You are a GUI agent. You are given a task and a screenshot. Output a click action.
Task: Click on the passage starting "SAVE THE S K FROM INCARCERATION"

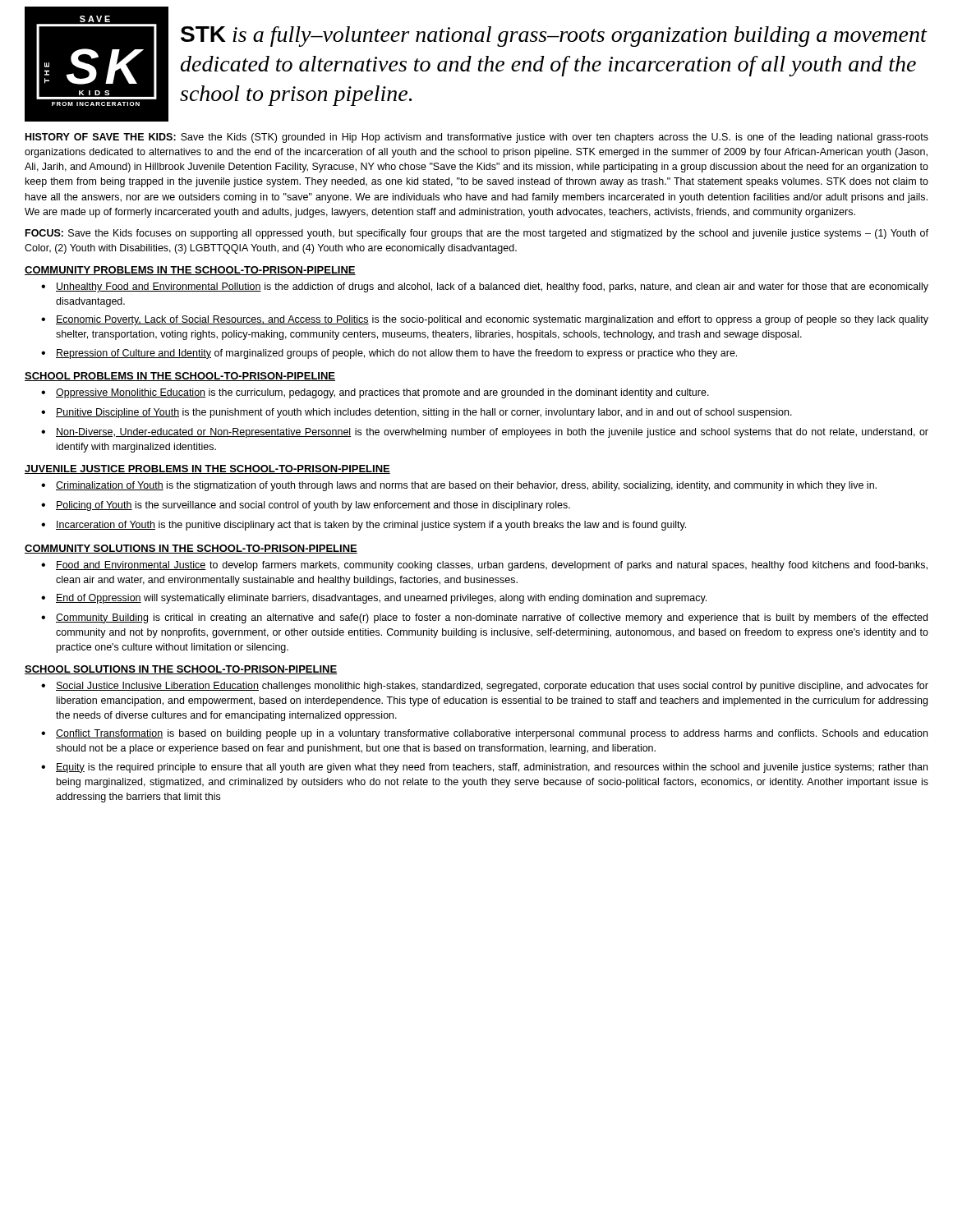pyautogui.click(x=476, y=64)
